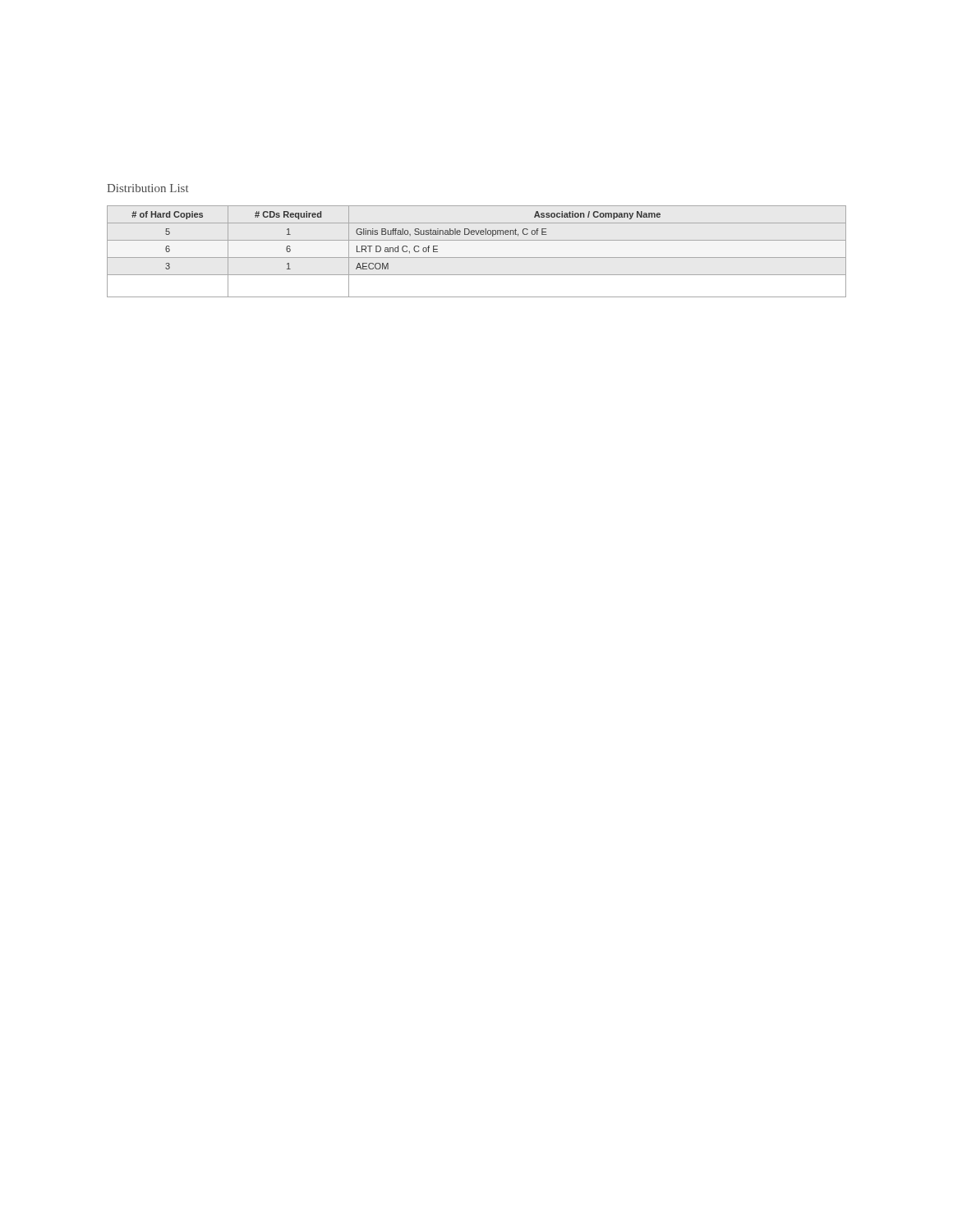
Task: Navigate to the element starting "Distribution List"
Action: point(148,188)
